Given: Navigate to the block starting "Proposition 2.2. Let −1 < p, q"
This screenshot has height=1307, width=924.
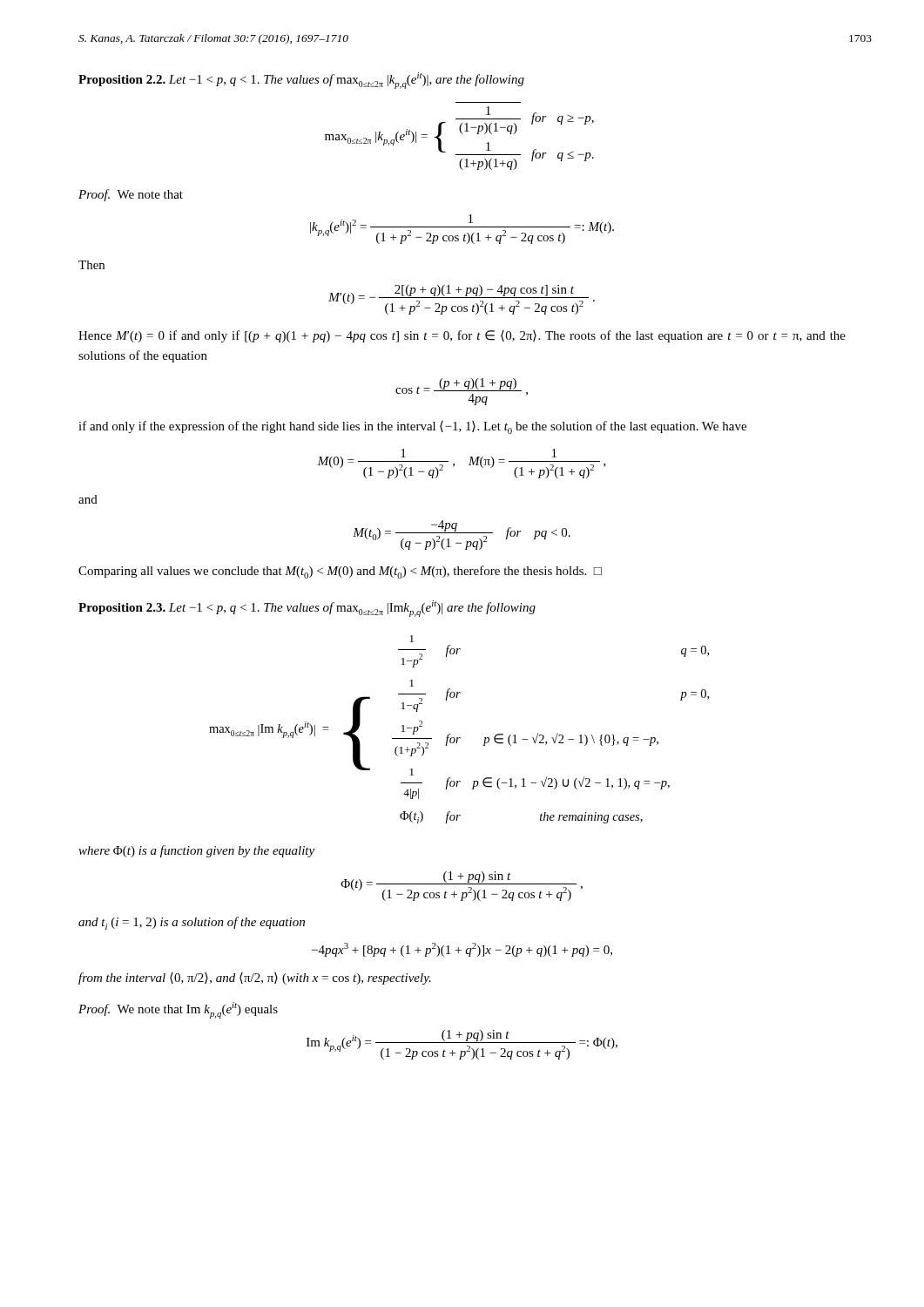Looking at the screenshot, I should coord(301,79).
